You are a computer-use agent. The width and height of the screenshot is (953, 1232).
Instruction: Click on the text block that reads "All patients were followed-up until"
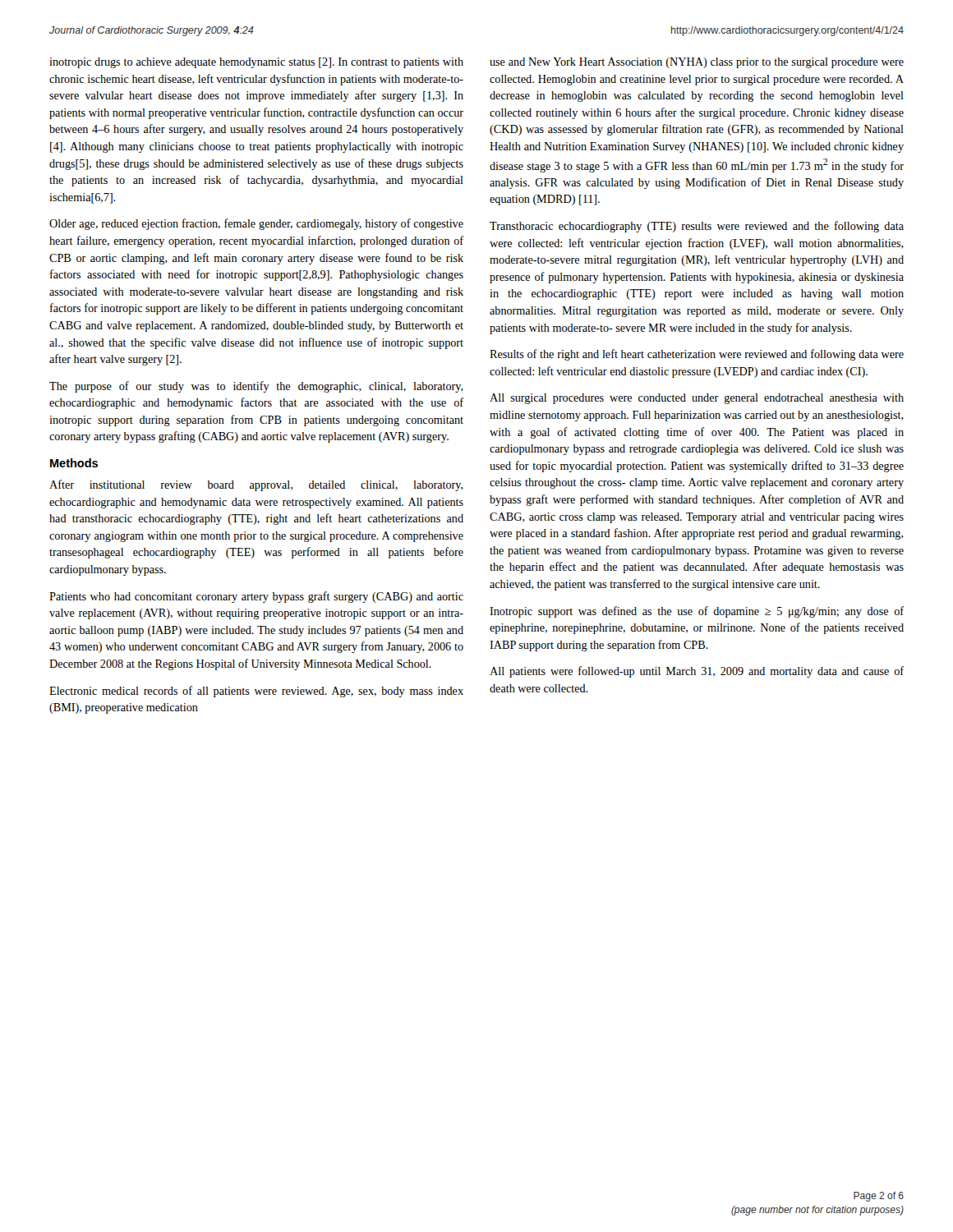point(697,680)
